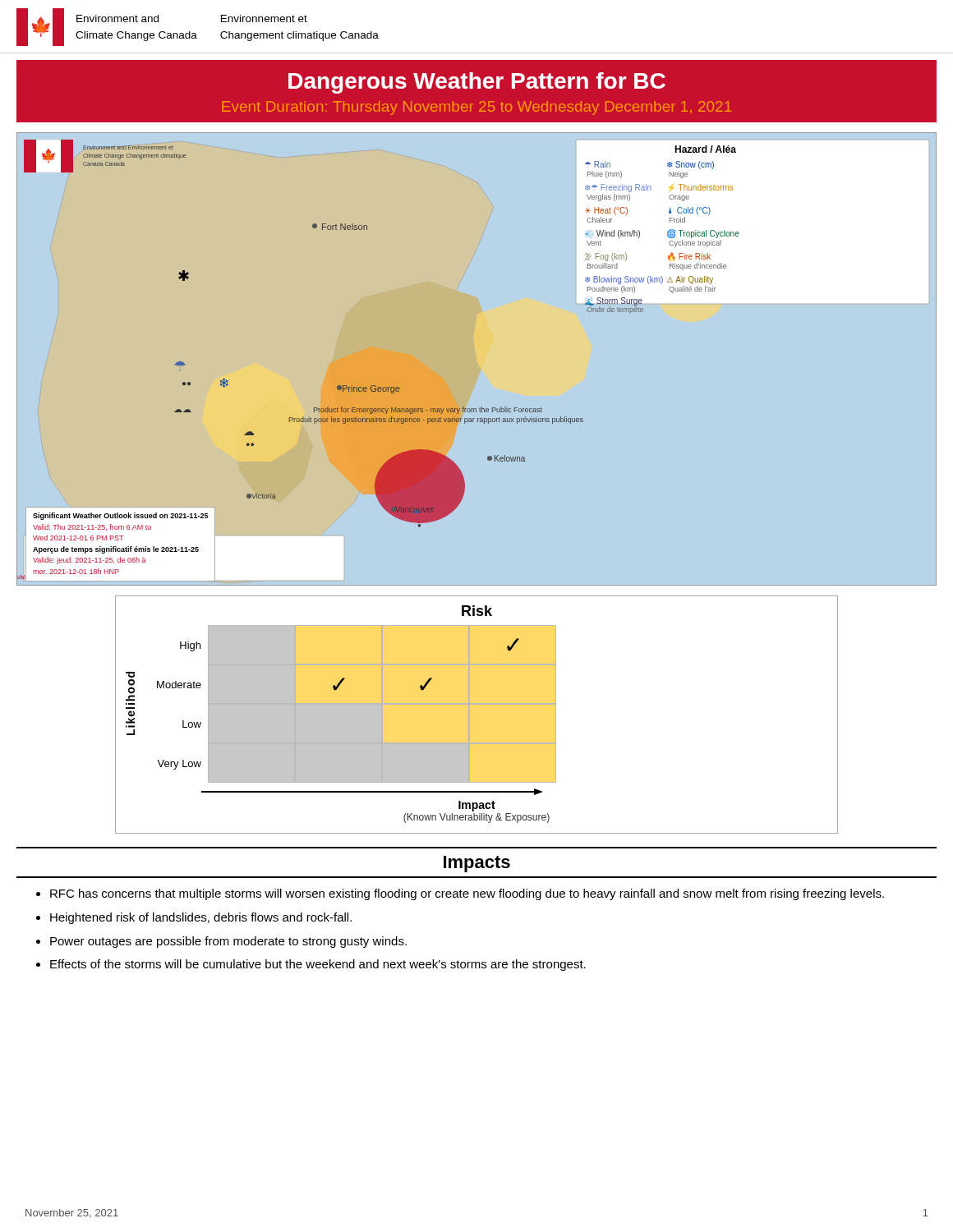This screenshot has width=953, height=1232.
Task: Point to the text block starting "Event Duration: Thursday November"
Action: pos(476,106)
